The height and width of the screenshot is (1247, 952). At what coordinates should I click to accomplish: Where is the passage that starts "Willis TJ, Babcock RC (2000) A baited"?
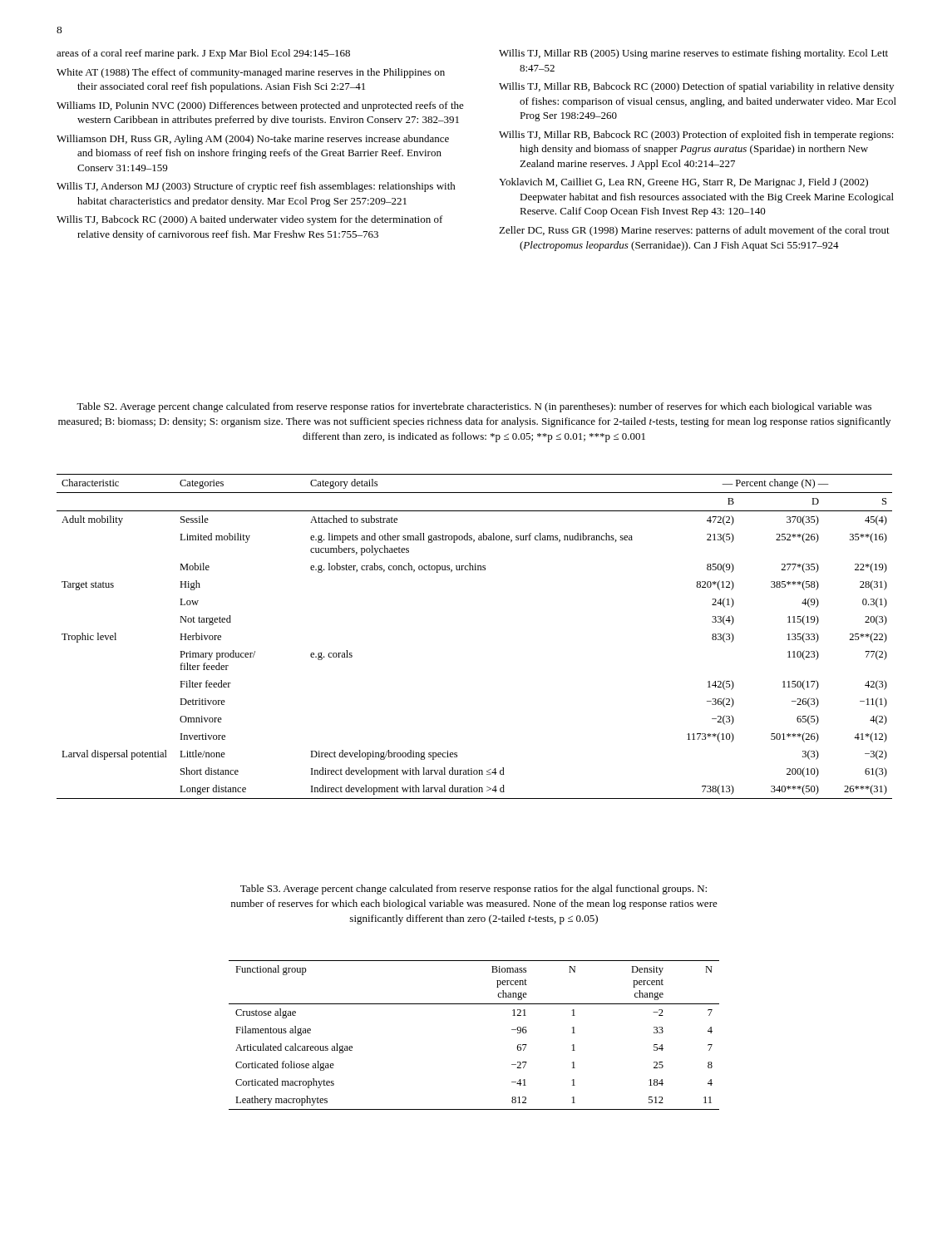pos(250,227)
